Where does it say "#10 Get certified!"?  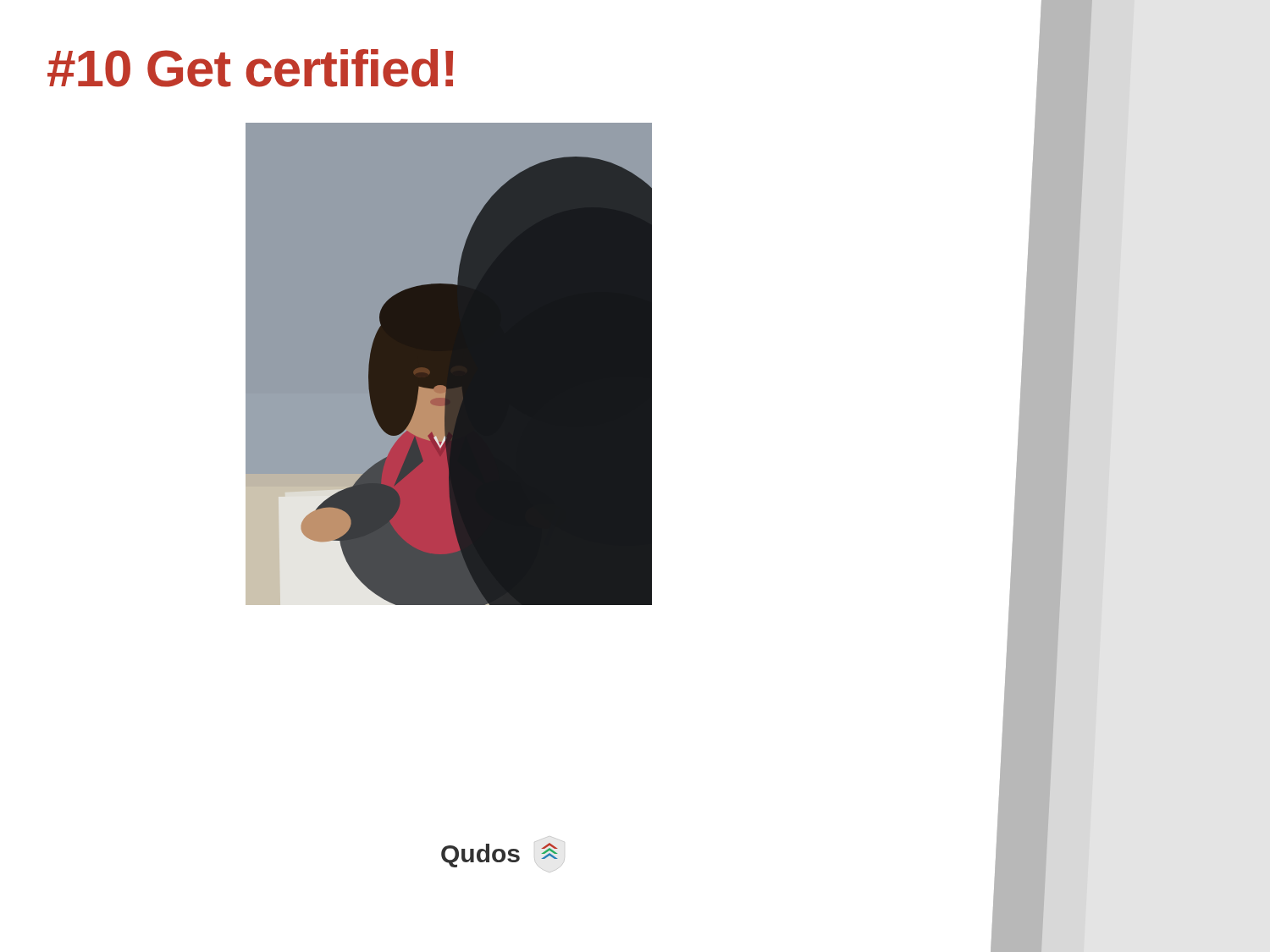[252, 68]
